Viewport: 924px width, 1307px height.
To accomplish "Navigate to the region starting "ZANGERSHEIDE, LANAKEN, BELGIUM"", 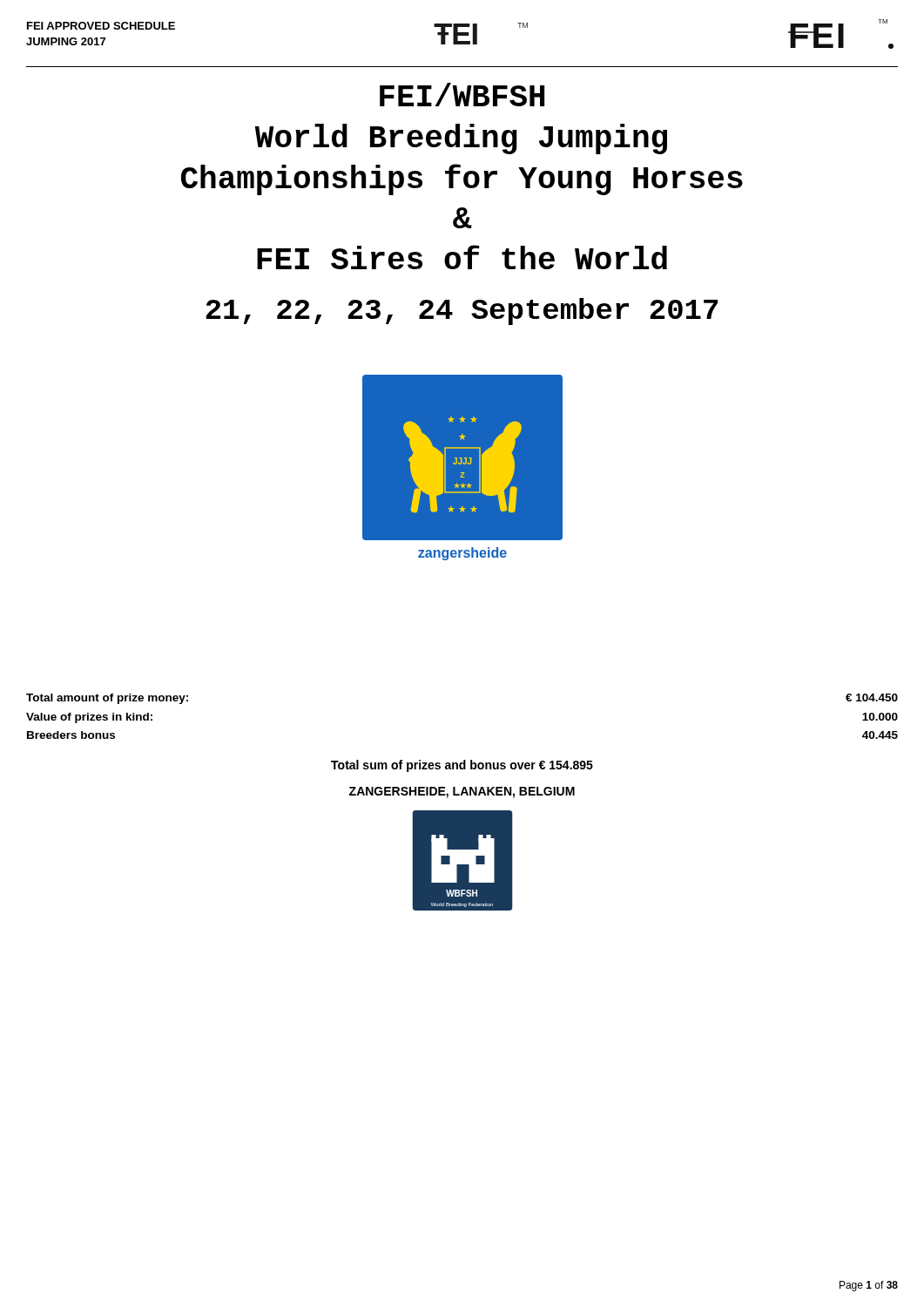I will tap(462, 791).
